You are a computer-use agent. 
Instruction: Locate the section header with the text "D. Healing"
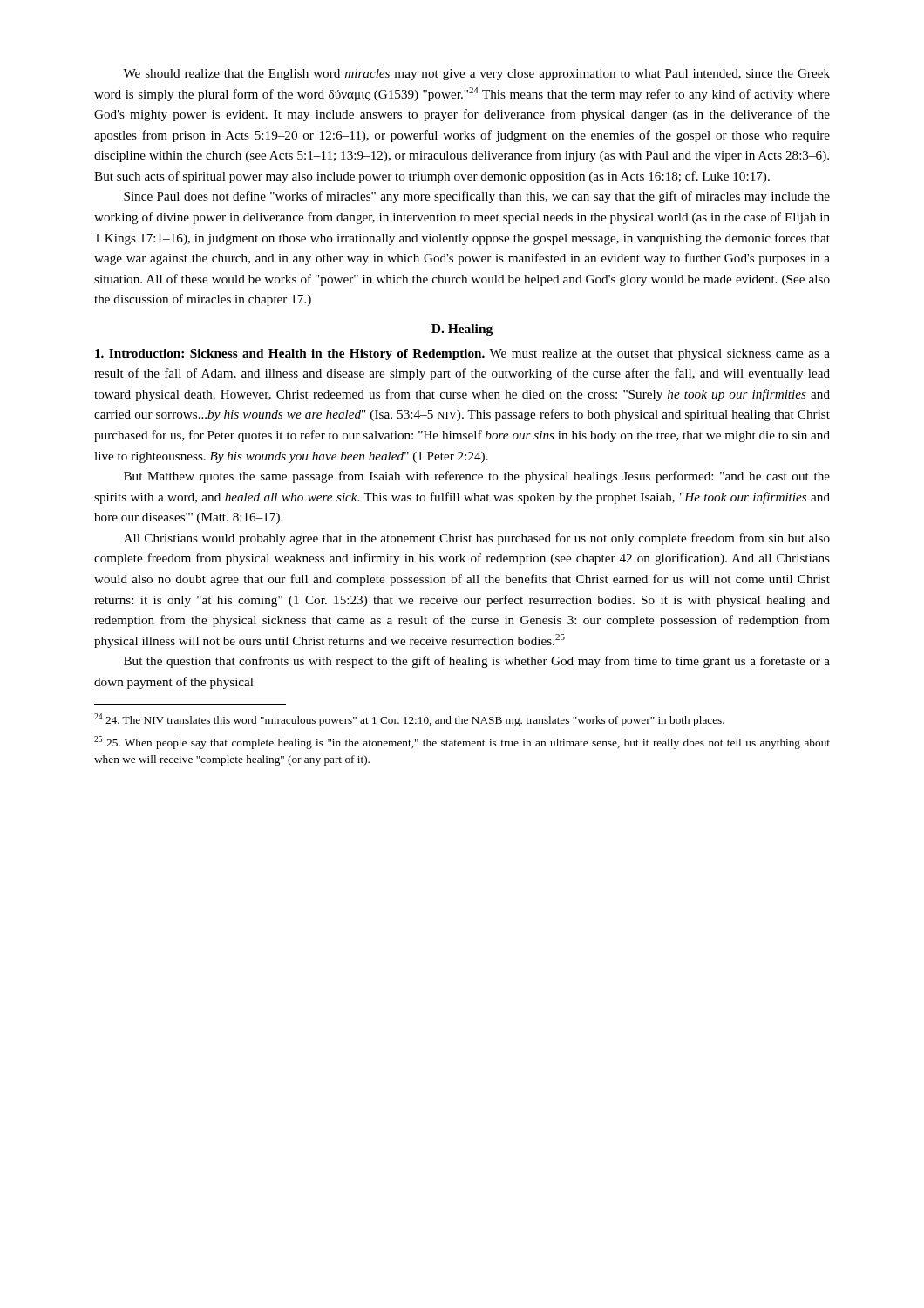click(462, 328)
